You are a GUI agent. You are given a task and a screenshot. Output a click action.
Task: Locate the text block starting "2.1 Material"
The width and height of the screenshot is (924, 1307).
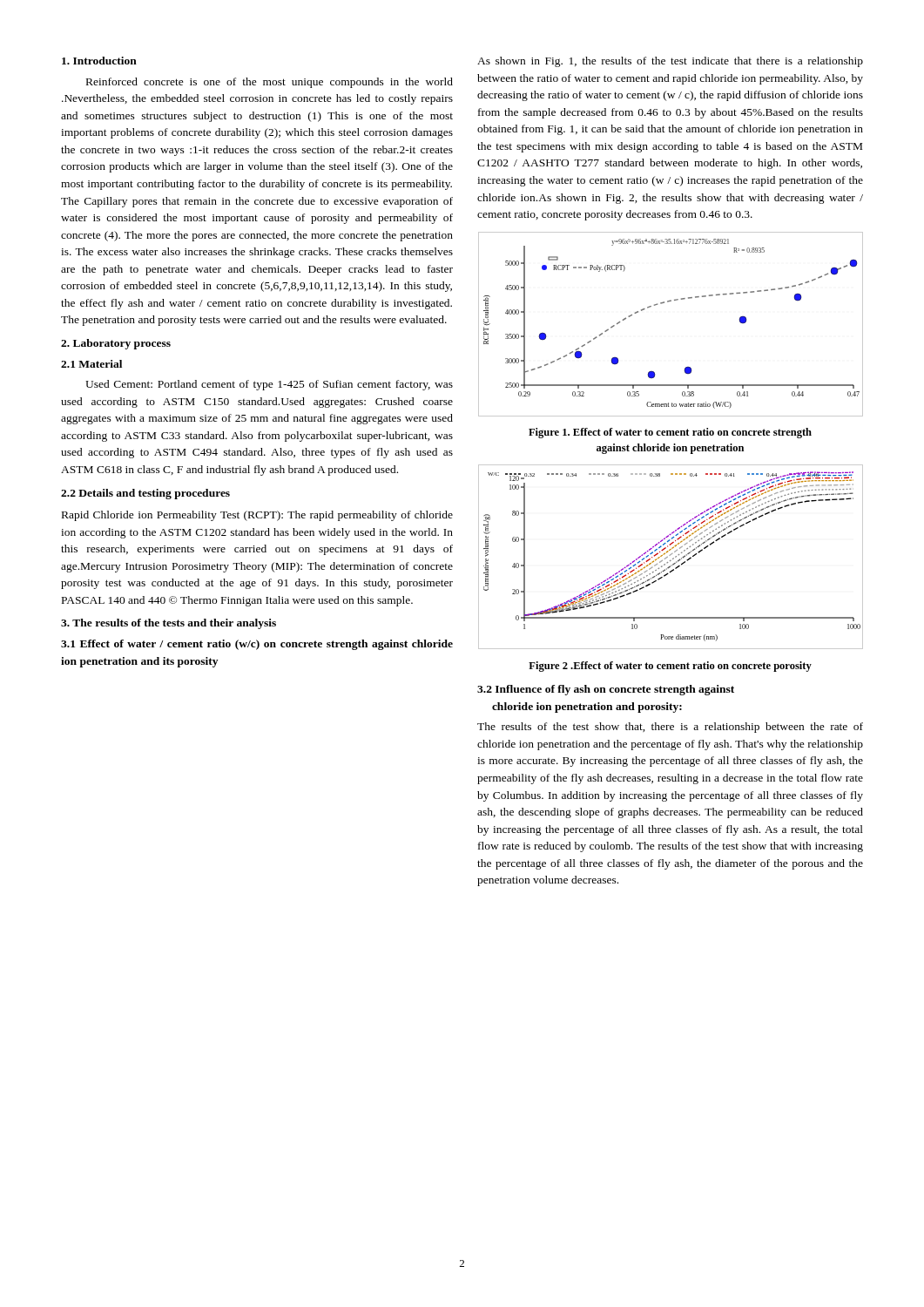tap(91, 364)
